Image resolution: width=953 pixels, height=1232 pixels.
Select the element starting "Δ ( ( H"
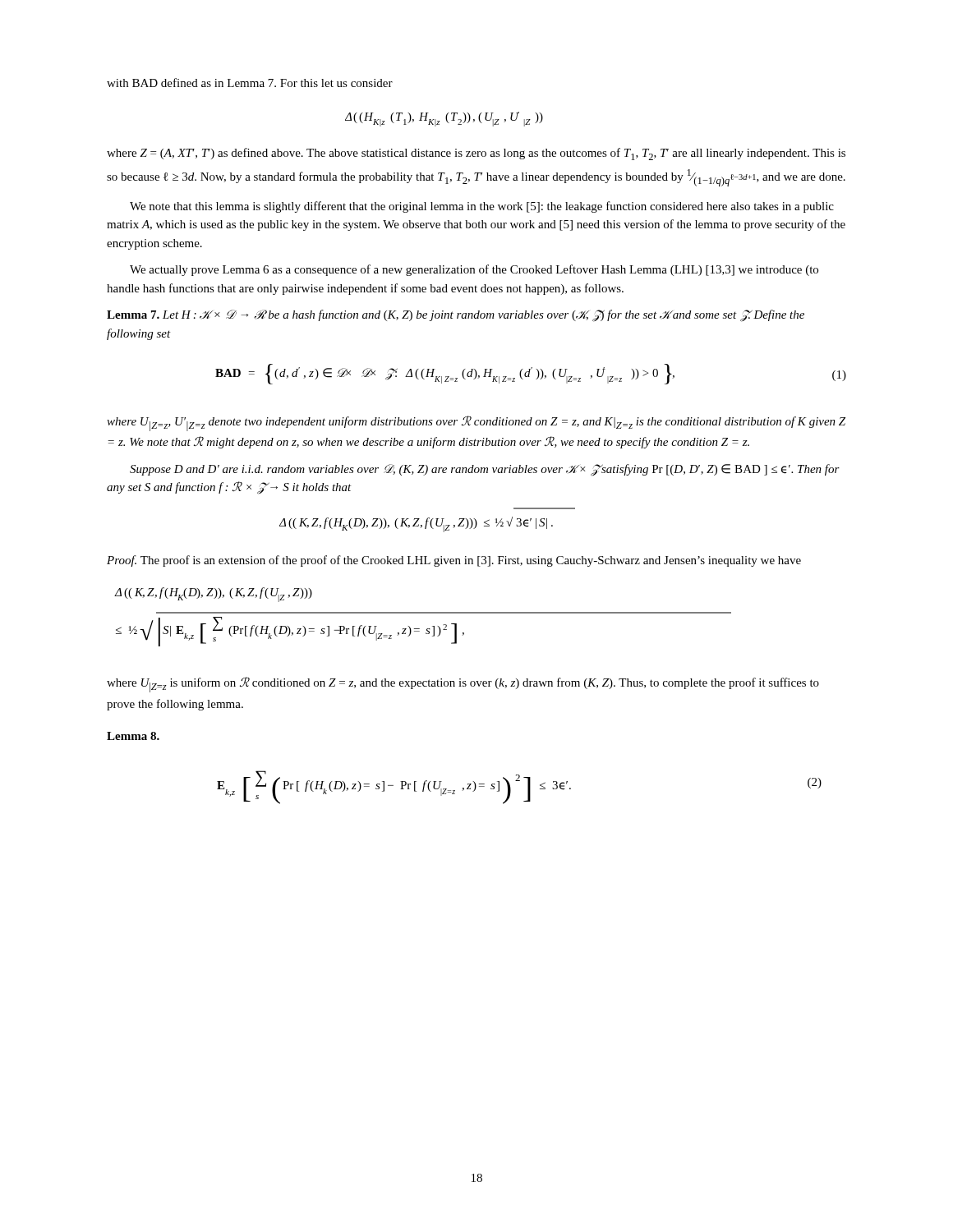coord(476,115)
